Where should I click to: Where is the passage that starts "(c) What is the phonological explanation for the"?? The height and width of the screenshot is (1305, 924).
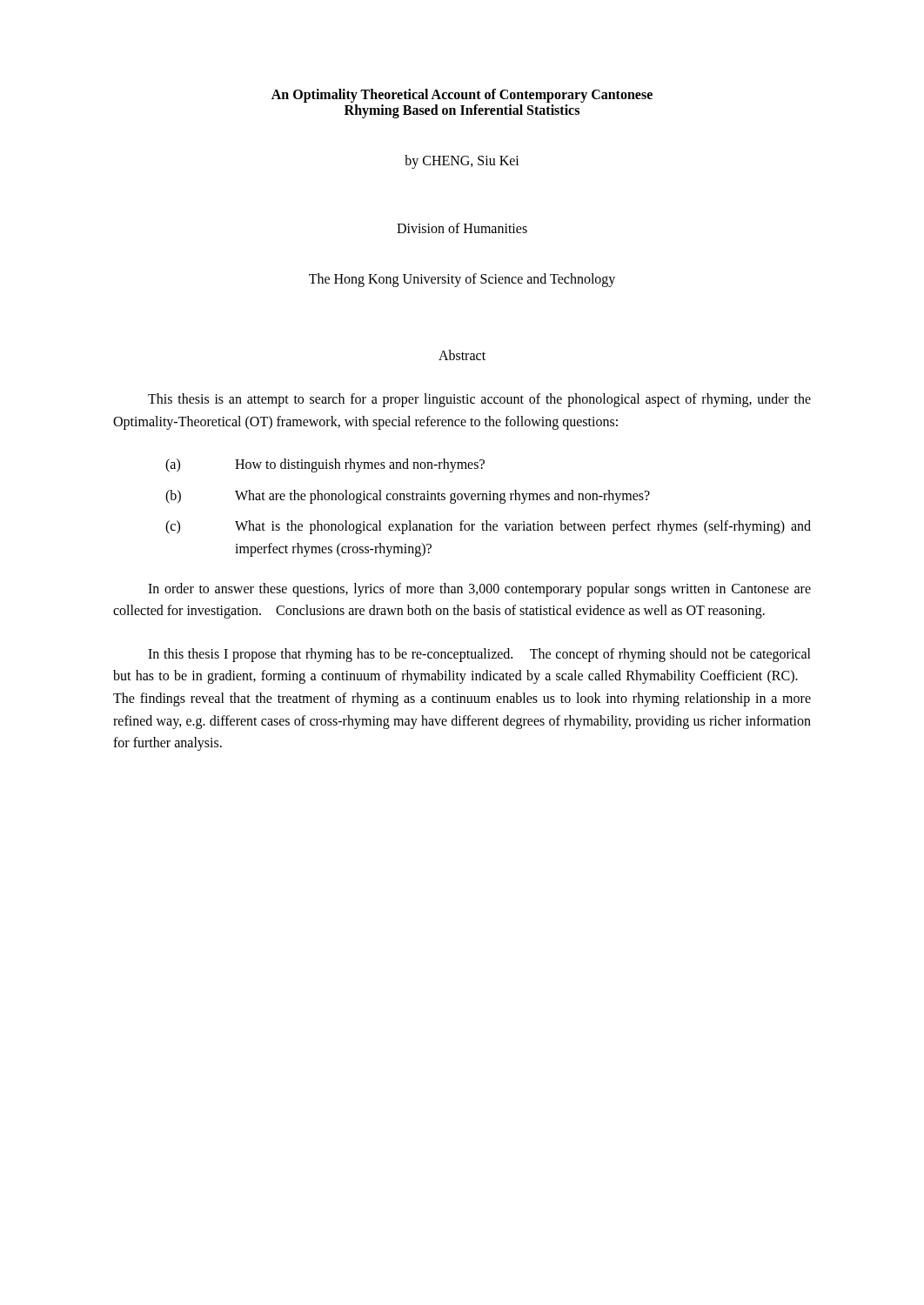(x=462, y=538)
